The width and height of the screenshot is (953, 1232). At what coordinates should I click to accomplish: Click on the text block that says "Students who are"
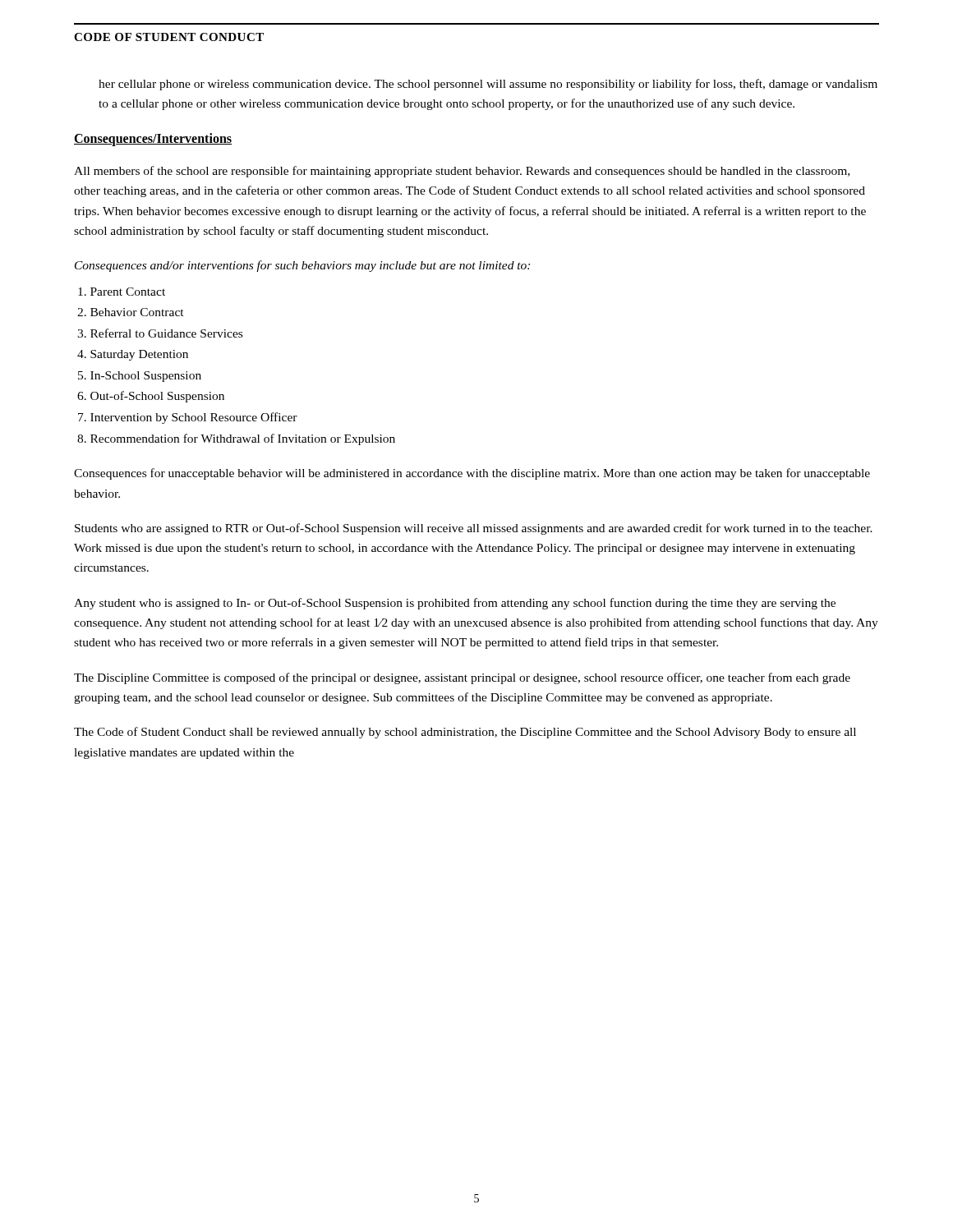(473, 548)
